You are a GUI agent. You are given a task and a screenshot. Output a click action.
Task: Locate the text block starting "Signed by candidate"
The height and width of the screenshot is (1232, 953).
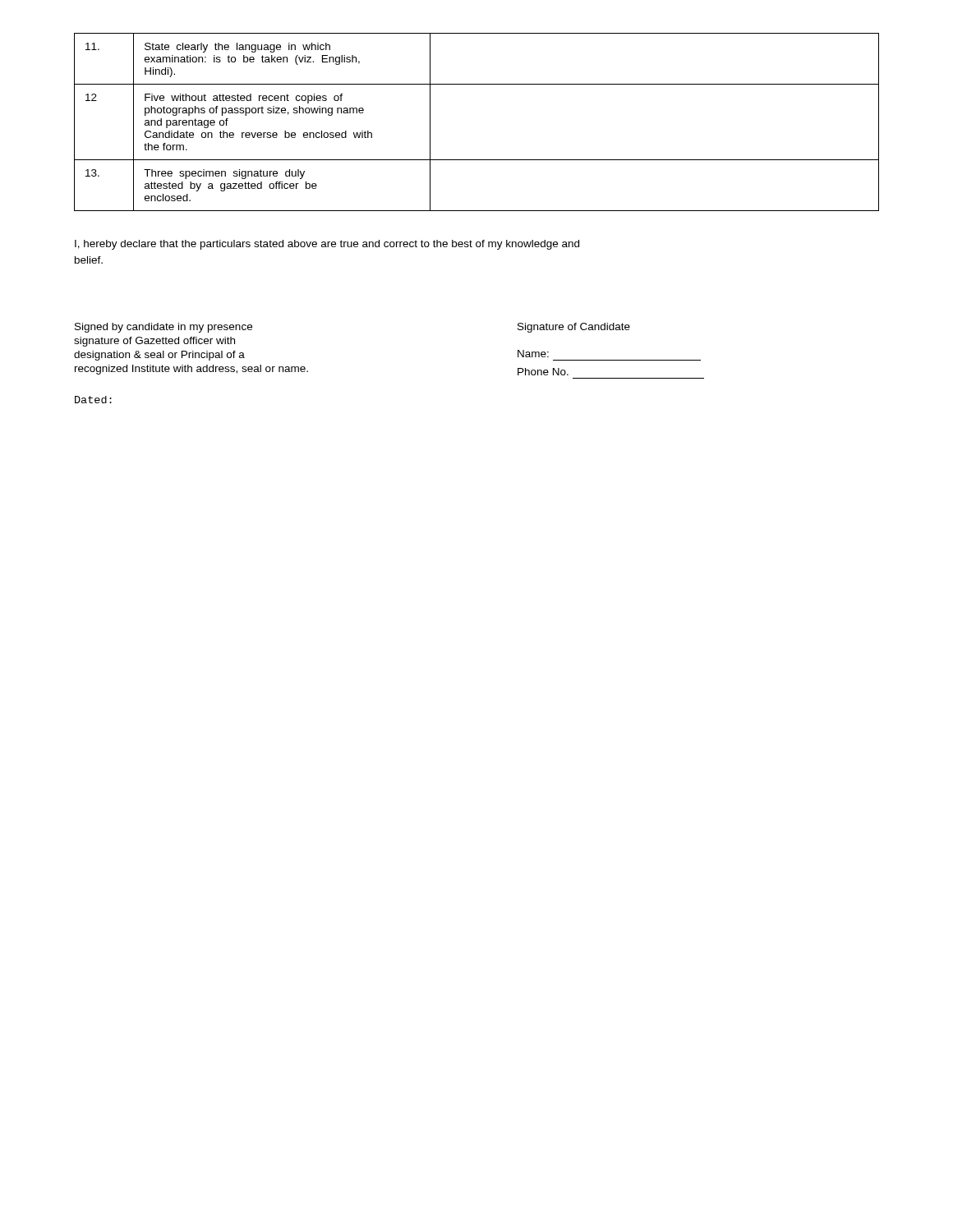tap(166, 327)
